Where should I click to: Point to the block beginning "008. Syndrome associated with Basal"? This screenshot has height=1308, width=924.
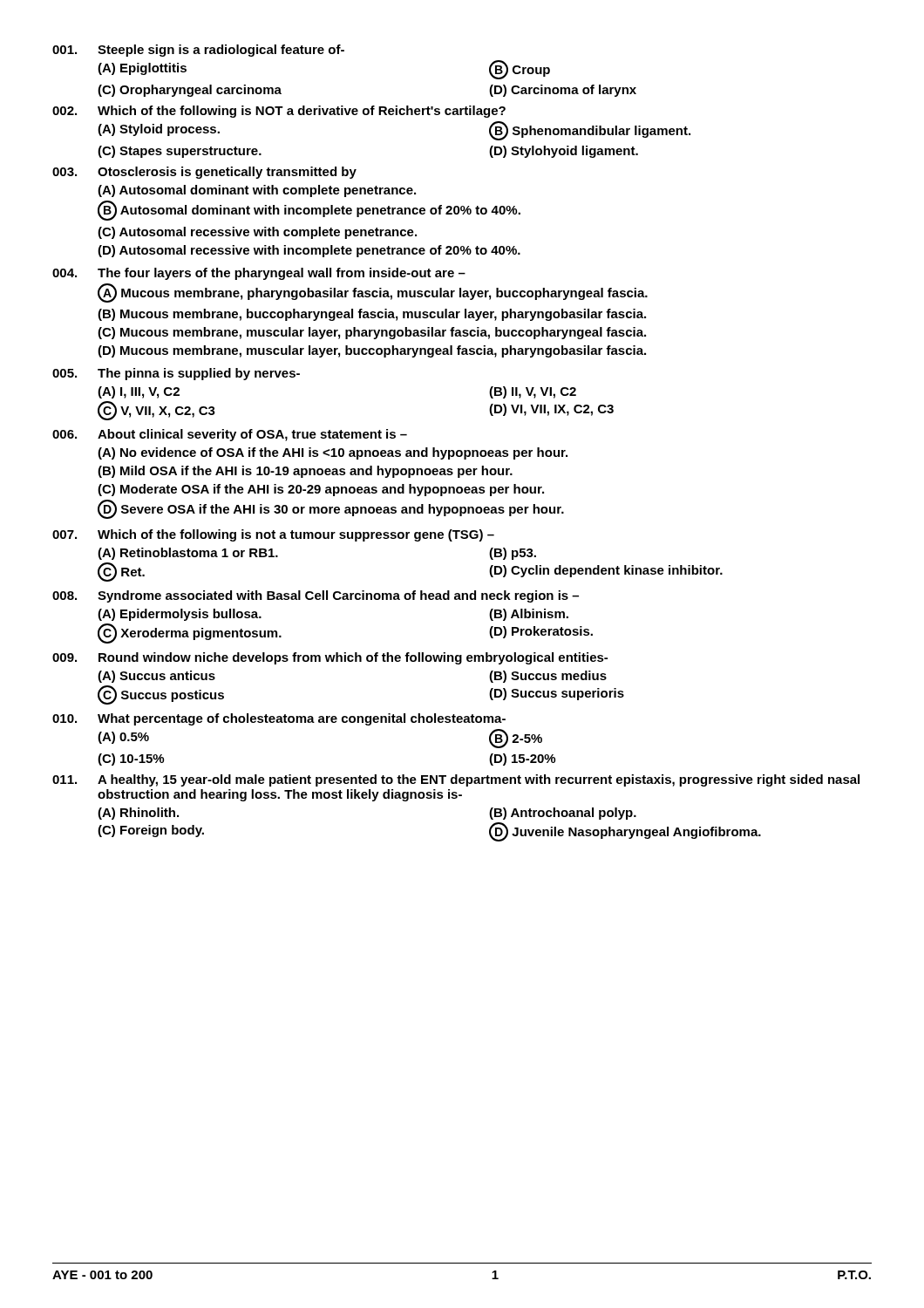pyautogui.click(x=316, y=596)
